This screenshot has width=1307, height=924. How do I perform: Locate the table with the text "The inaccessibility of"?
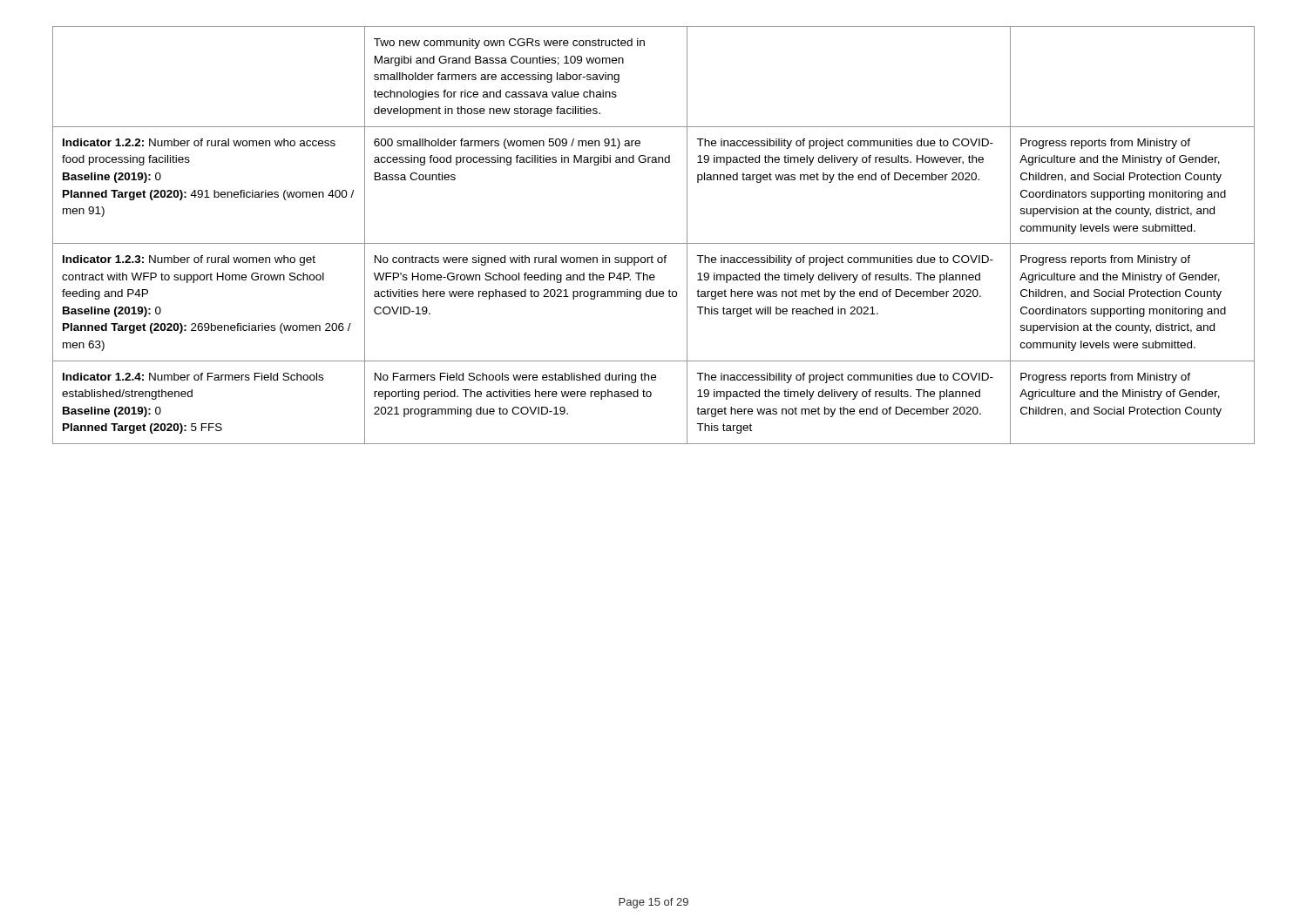[x=654, y=235]
